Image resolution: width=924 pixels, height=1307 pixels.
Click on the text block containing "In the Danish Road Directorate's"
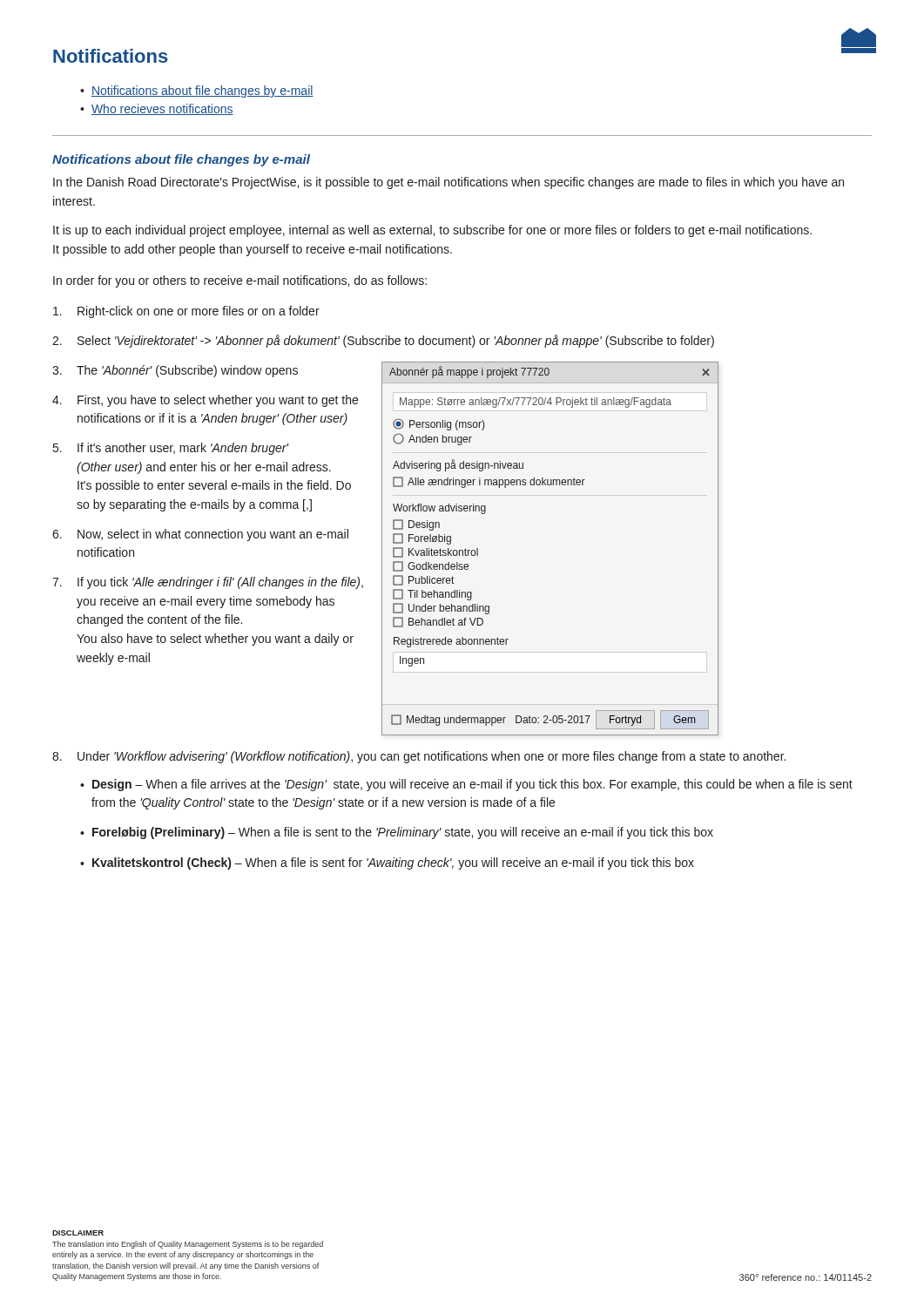(x=449, y=192)
